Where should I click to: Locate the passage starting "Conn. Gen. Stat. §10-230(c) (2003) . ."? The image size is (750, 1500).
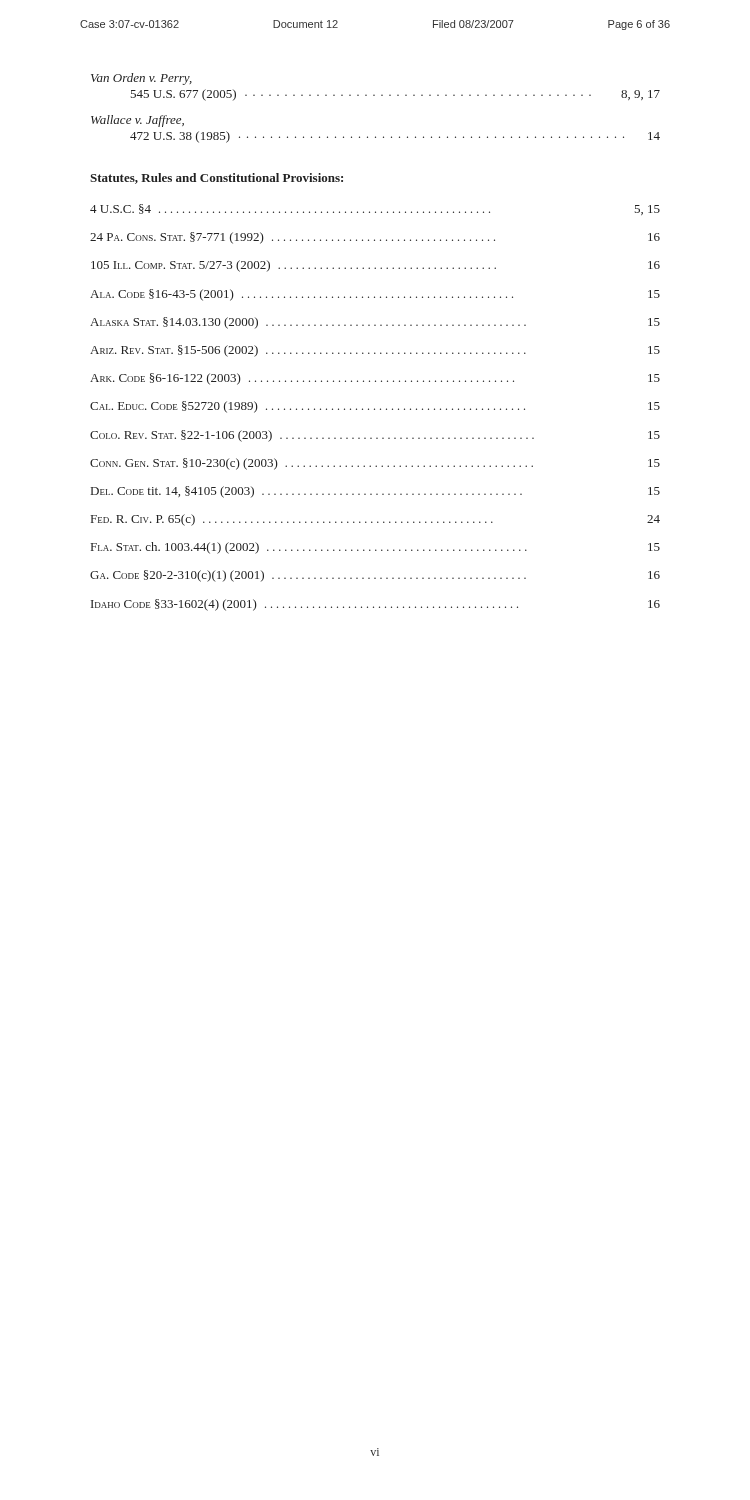click(375, 463)
